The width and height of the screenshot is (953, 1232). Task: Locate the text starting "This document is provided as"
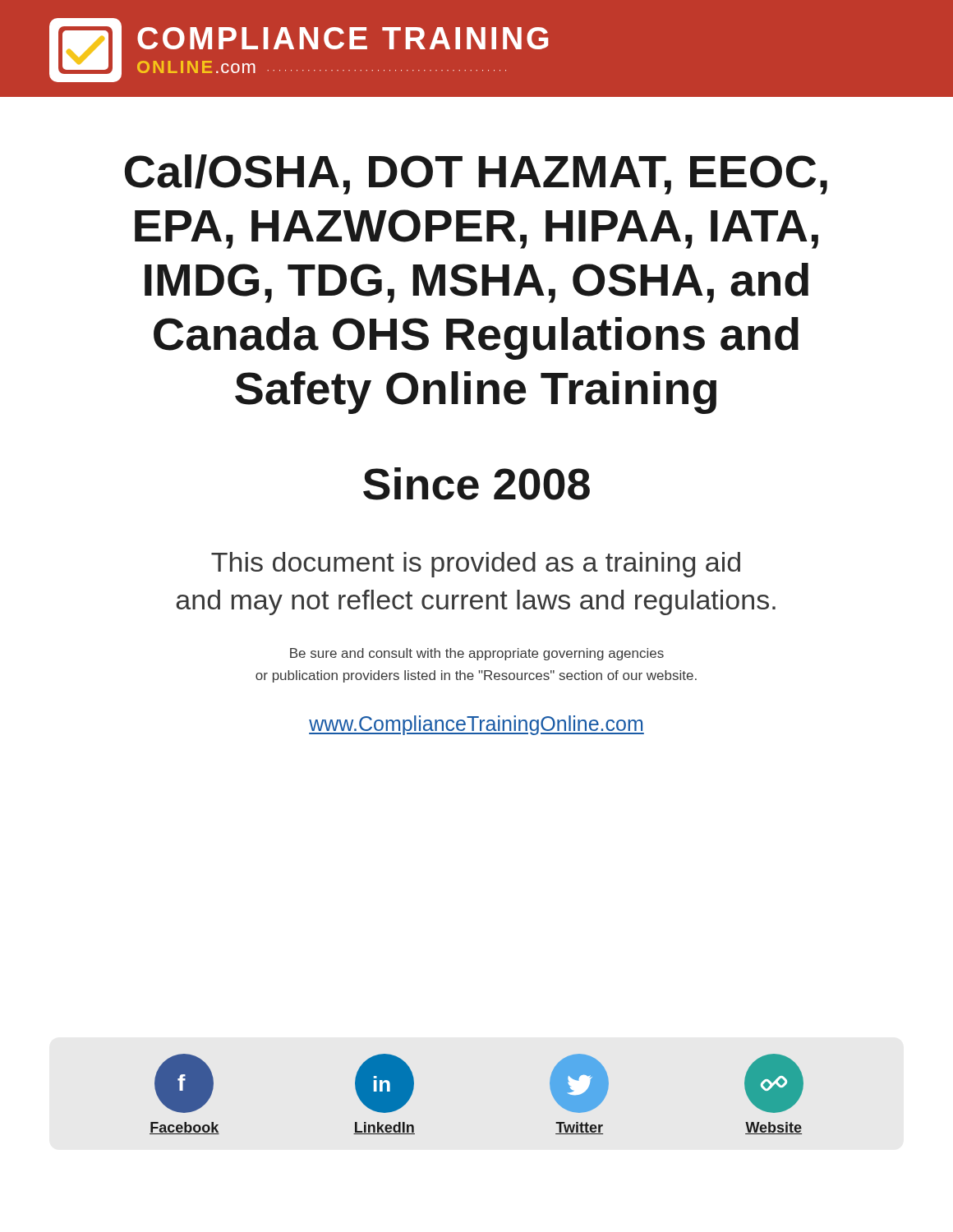(476, 581)
